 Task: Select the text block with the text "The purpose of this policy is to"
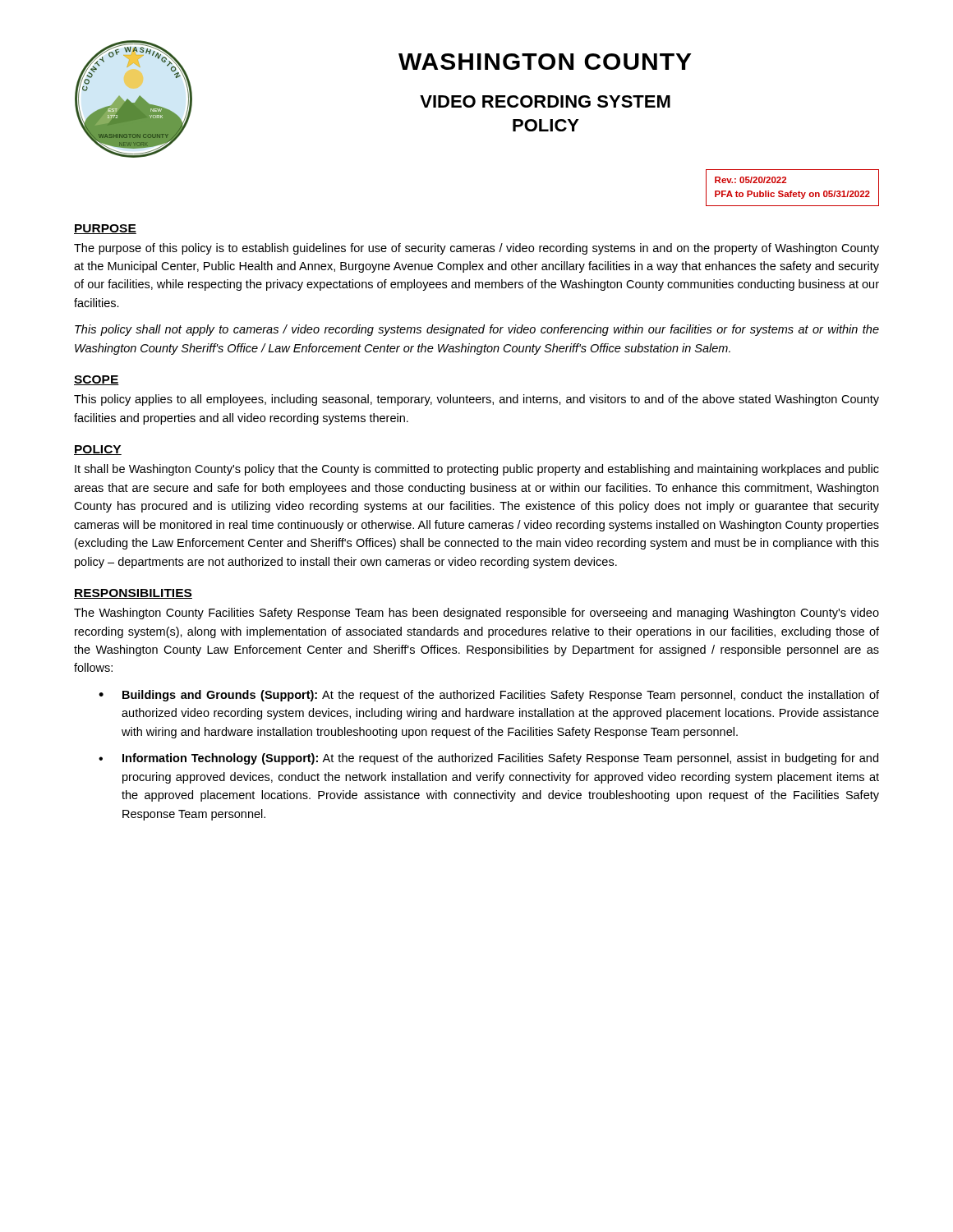476,275
